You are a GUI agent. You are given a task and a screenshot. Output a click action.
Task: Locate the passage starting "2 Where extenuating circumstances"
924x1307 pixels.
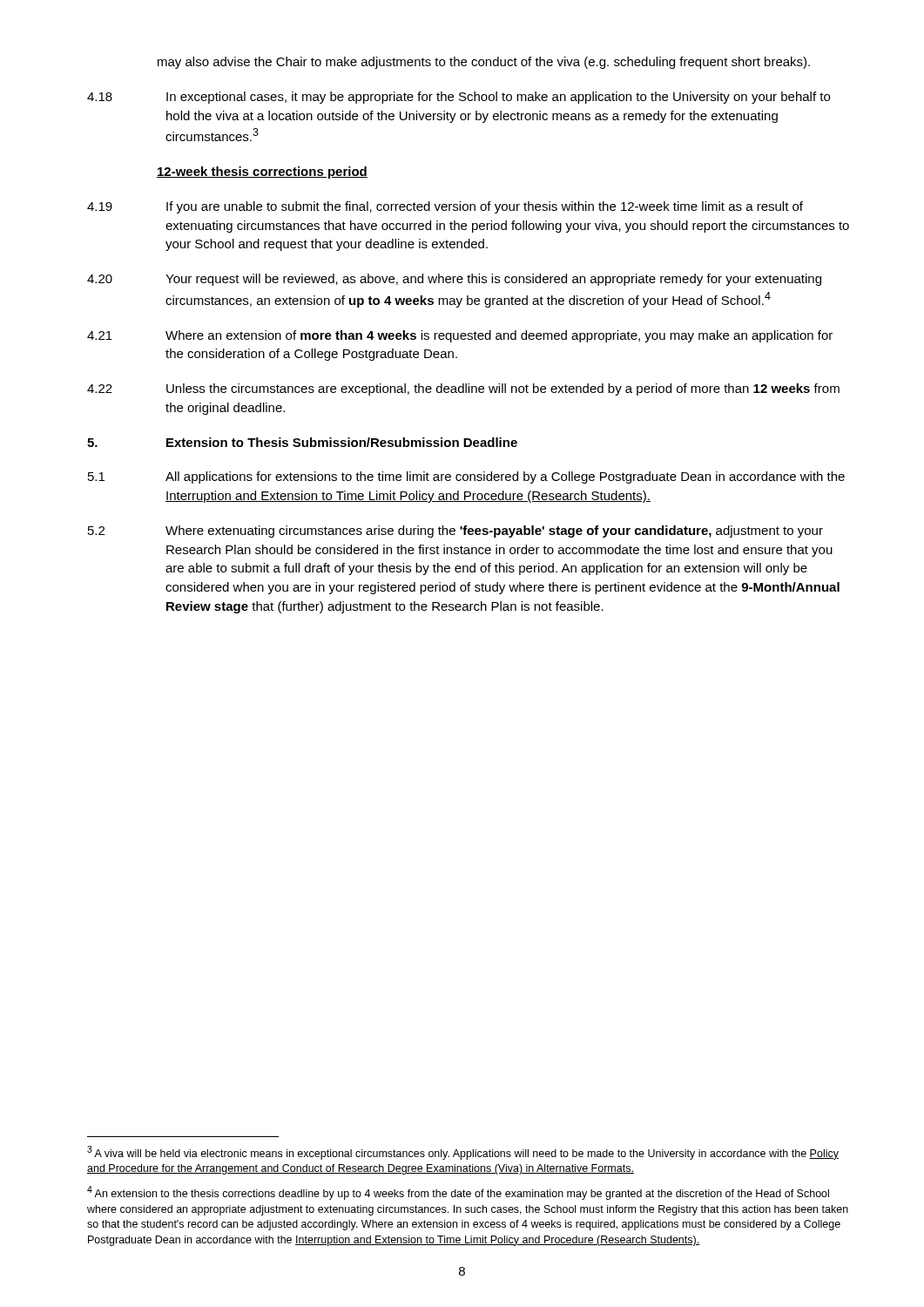point(471,568)
